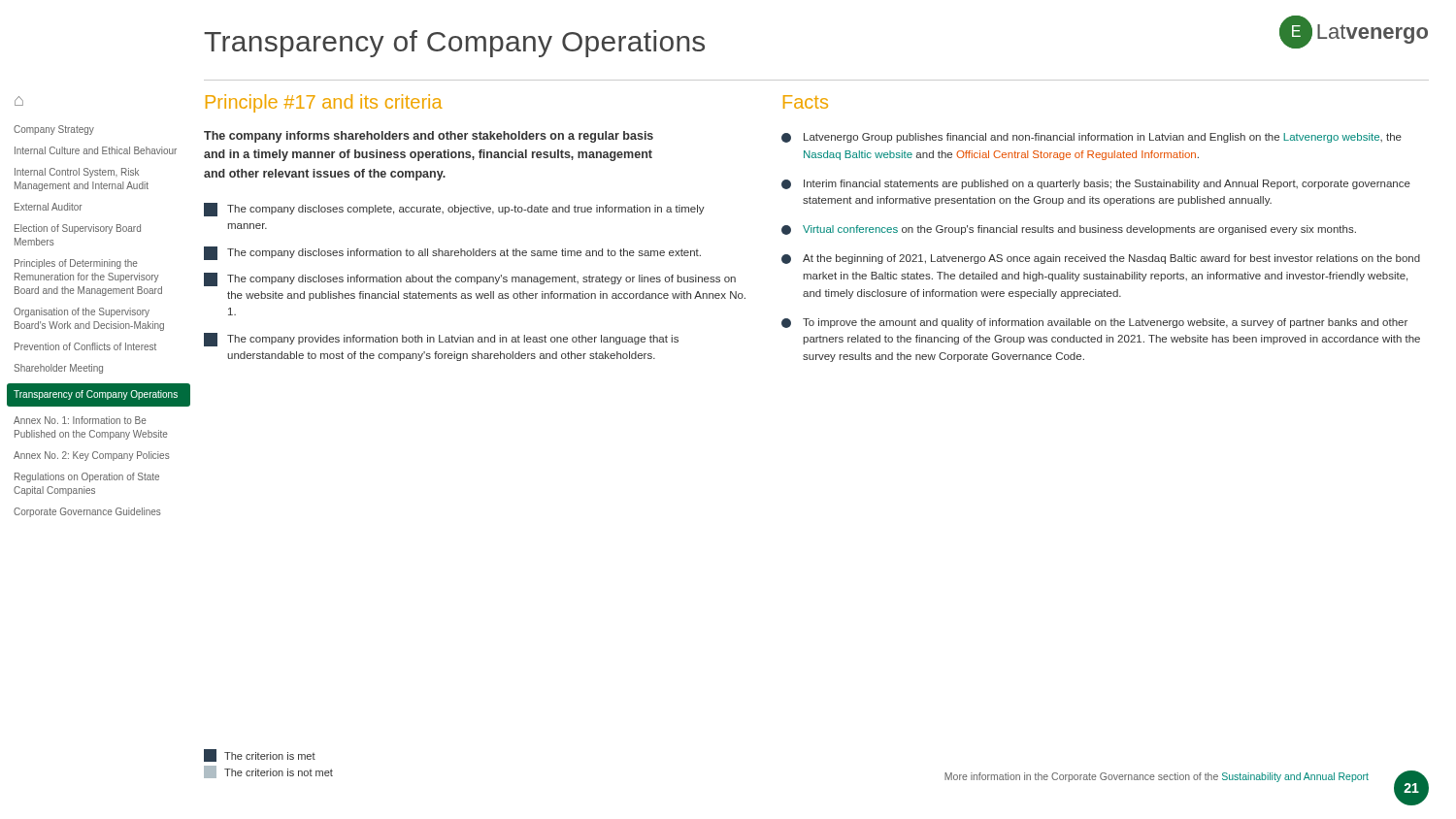This screenshot has height=819, width=1456.
Task: Click on the text starting "The company provides information both in Latvian and"
Action: pos(476,347)
